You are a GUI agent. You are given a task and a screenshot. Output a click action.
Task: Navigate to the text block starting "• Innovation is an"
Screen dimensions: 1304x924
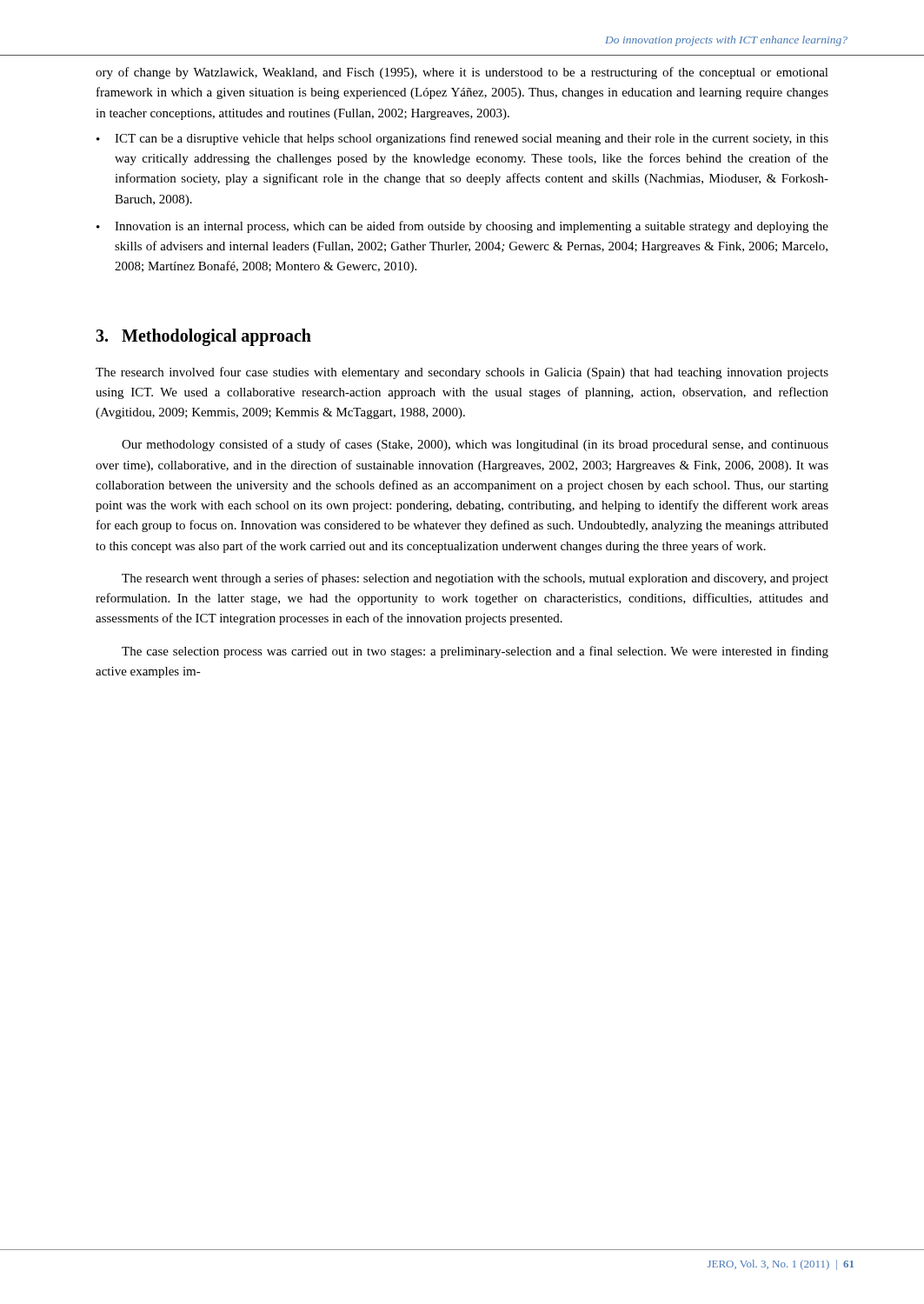coord(462,247)
